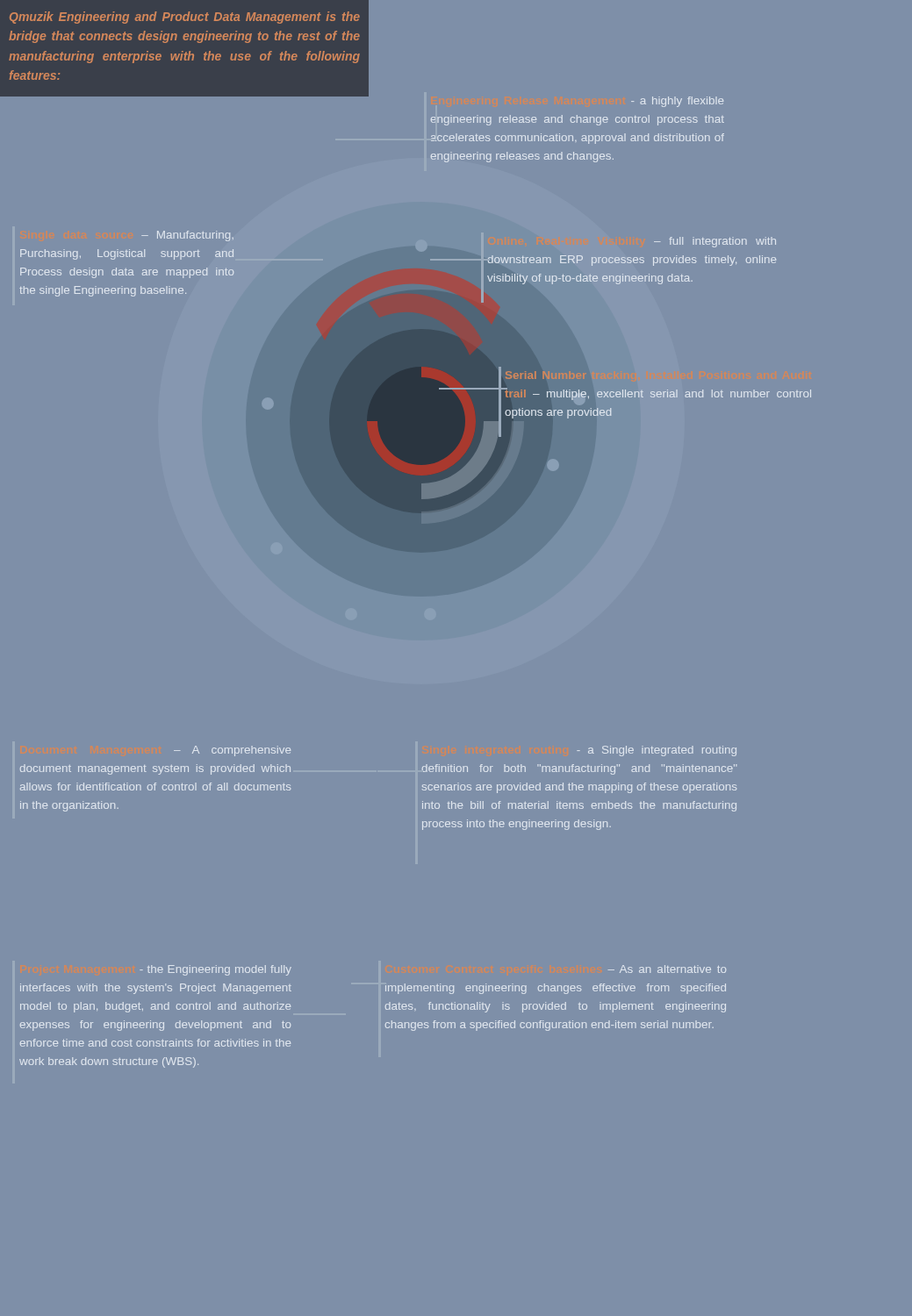The height and width of the screenshot is (1316, 912).
Task: Click the passage that begins "Online, Real-time Visibility –"
Action: (x=632, y=259)
